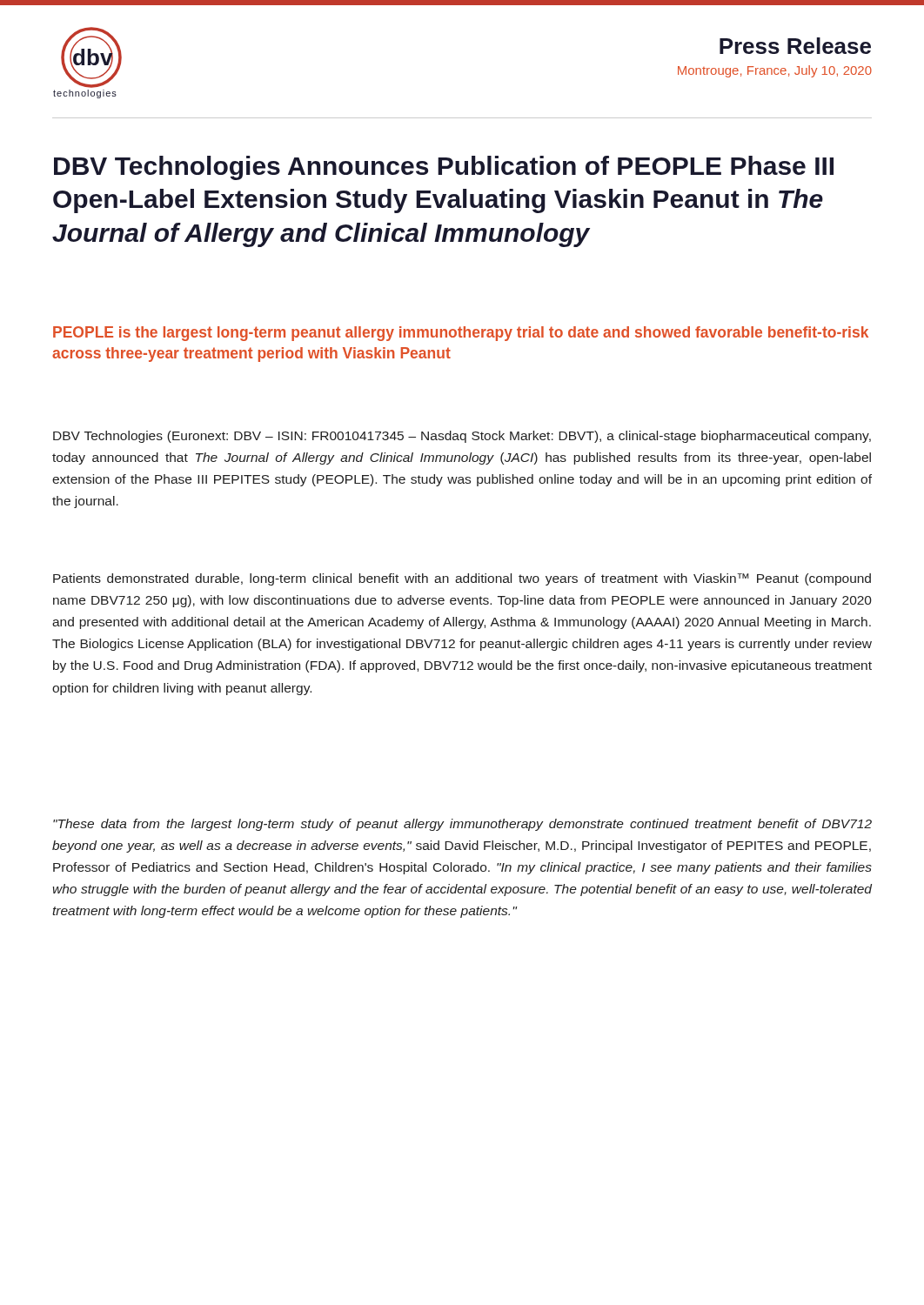Find the block on this page that starts ""These data from the largest long-term study"
Image resolution: width=924 pixels, height=1305 pixels.
[462, 867]
